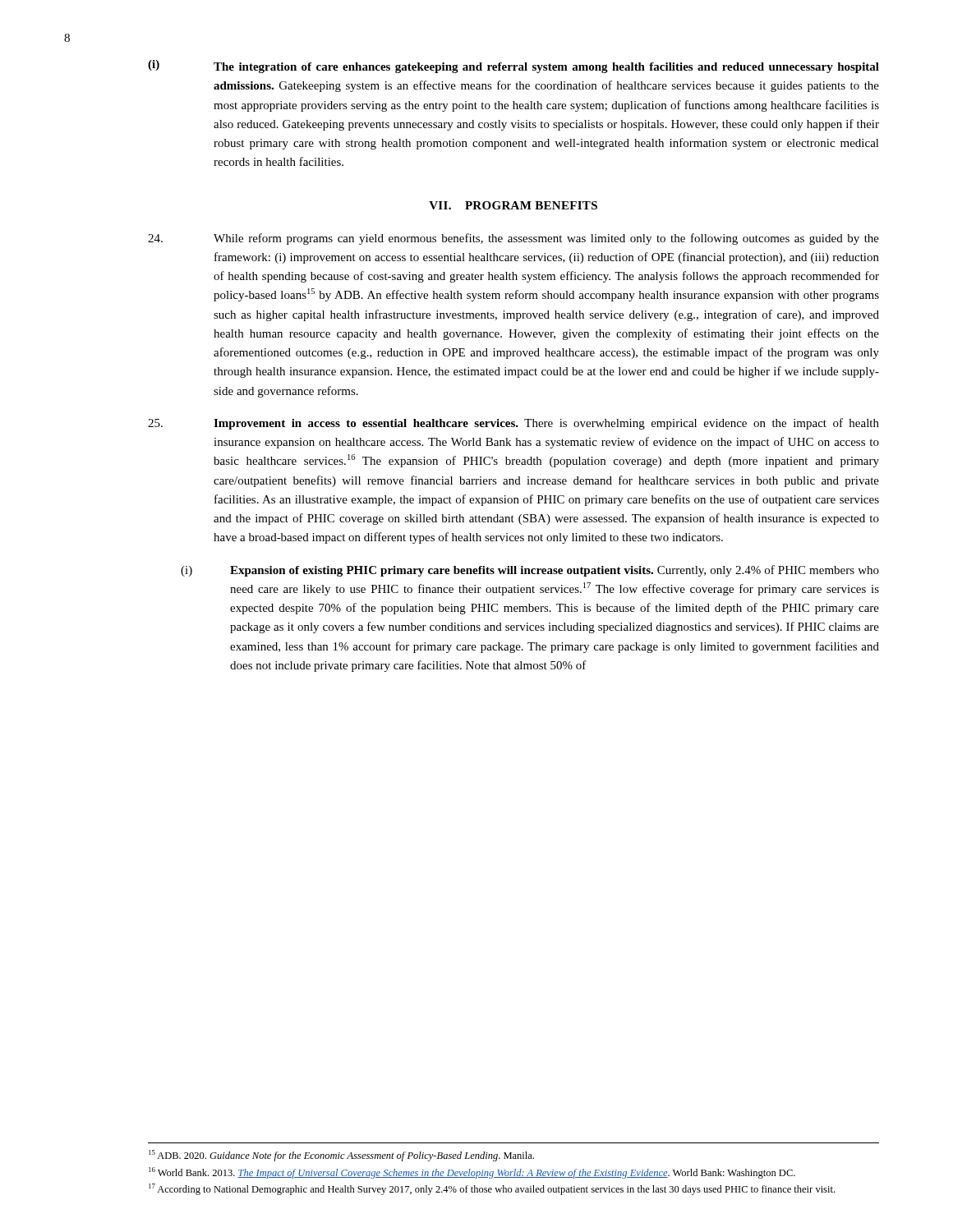The height and width of the screenshot is (1232, 953).
Task: Point to the passage starting "16 World Bank. 2013. The Impact of"
Action: pos(472,1172)
